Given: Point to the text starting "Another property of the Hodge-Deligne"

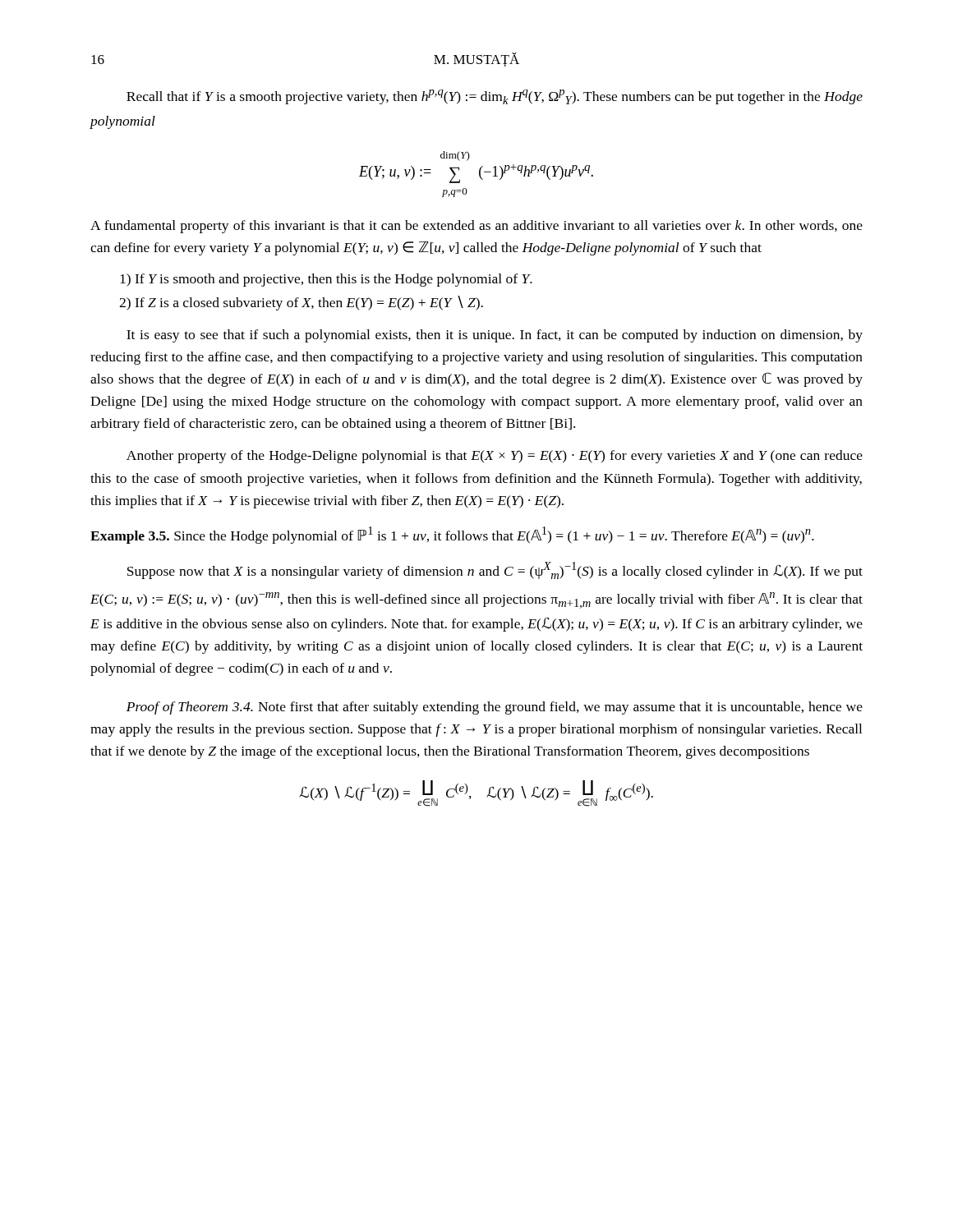Looking at the screenshot, I should point(476,478).
